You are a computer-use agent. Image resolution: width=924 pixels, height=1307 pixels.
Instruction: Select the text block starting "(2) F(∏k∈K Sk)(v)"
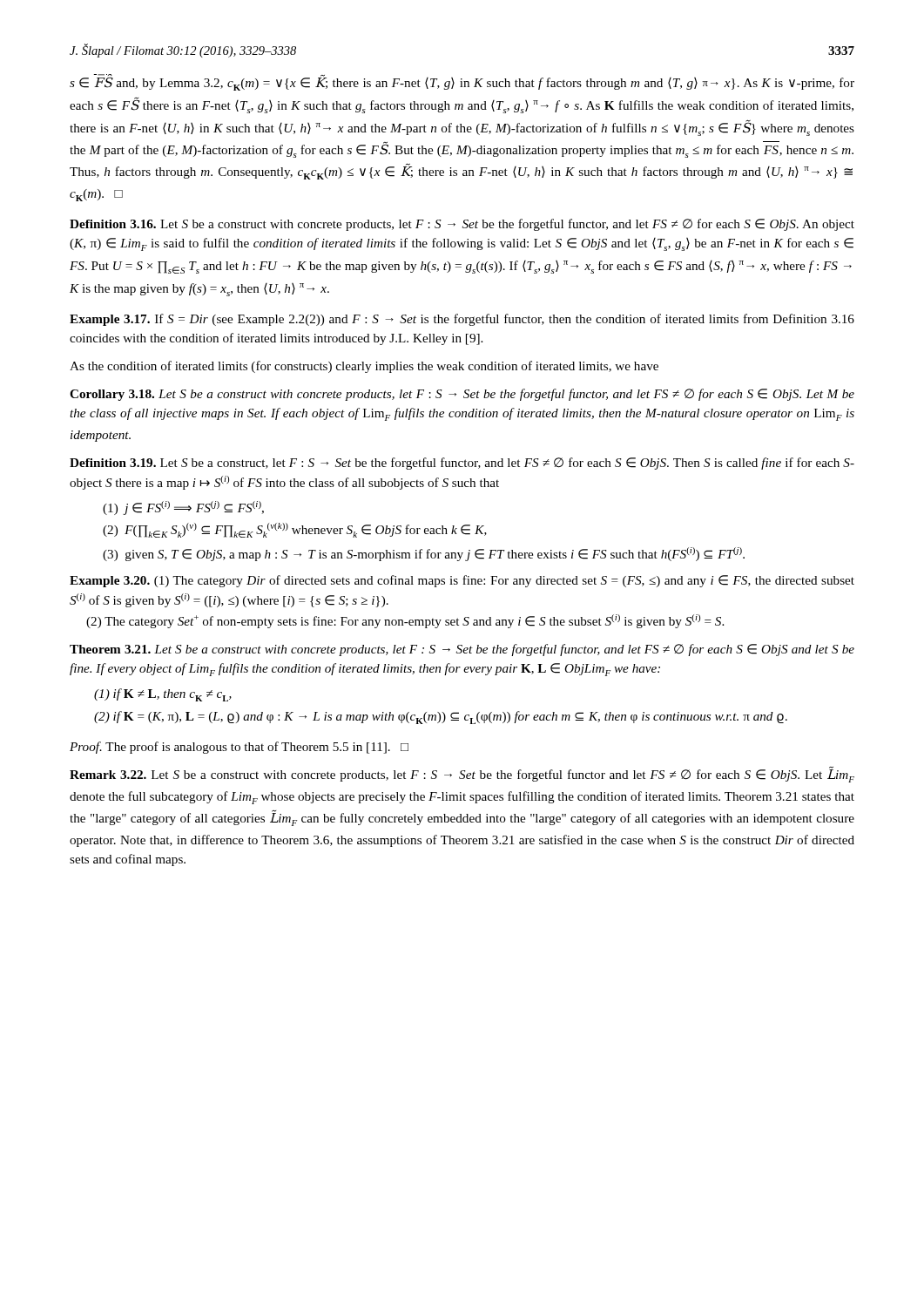[x=295, y=530]
